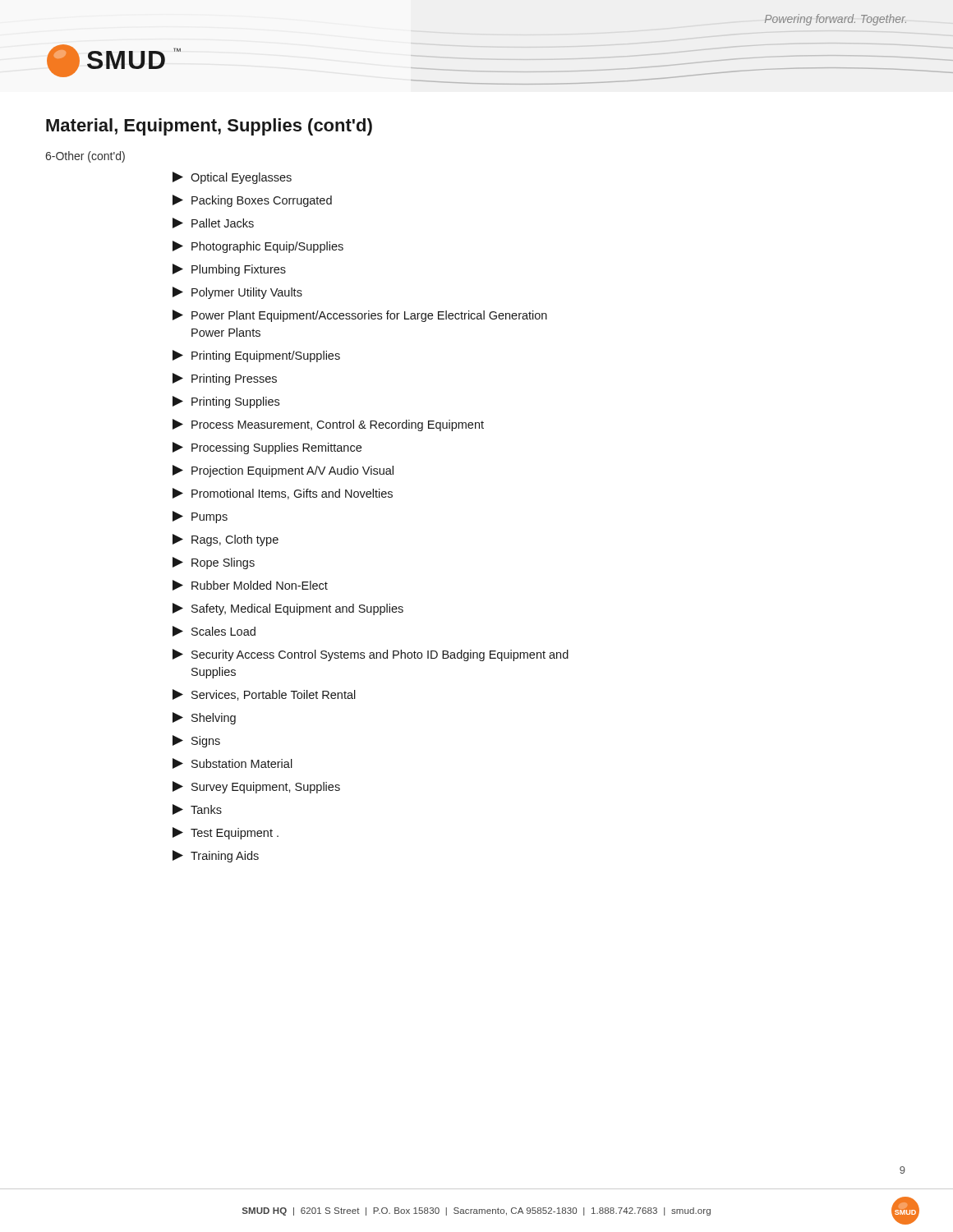Find the block on this page that starts "Security Access Control Systems and Photo"
The image size is (953, 1232).
click(371, 664)
